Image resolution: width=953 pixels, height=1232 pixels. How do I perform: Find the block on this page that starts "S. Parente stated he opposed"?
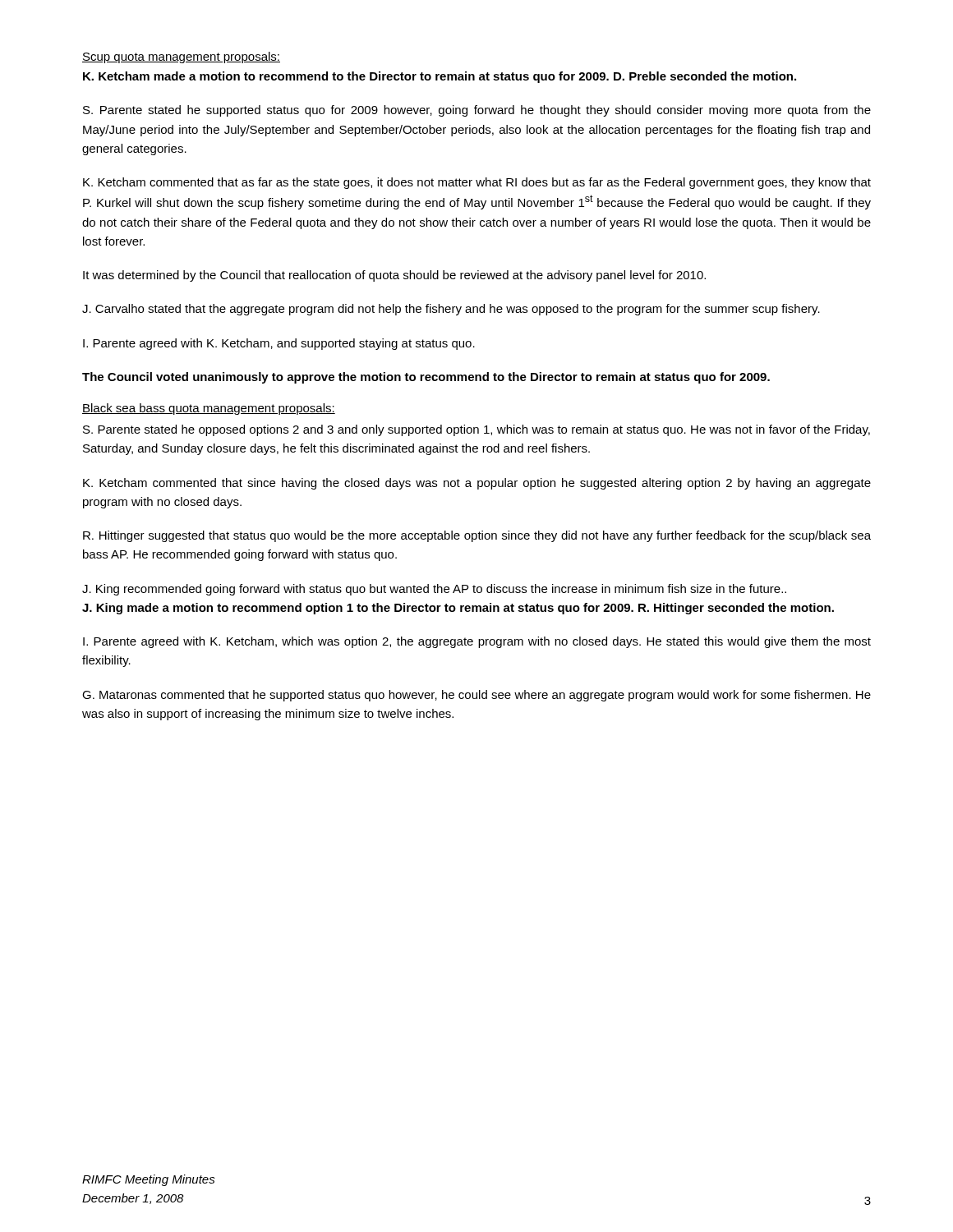[x=476, y=439]
